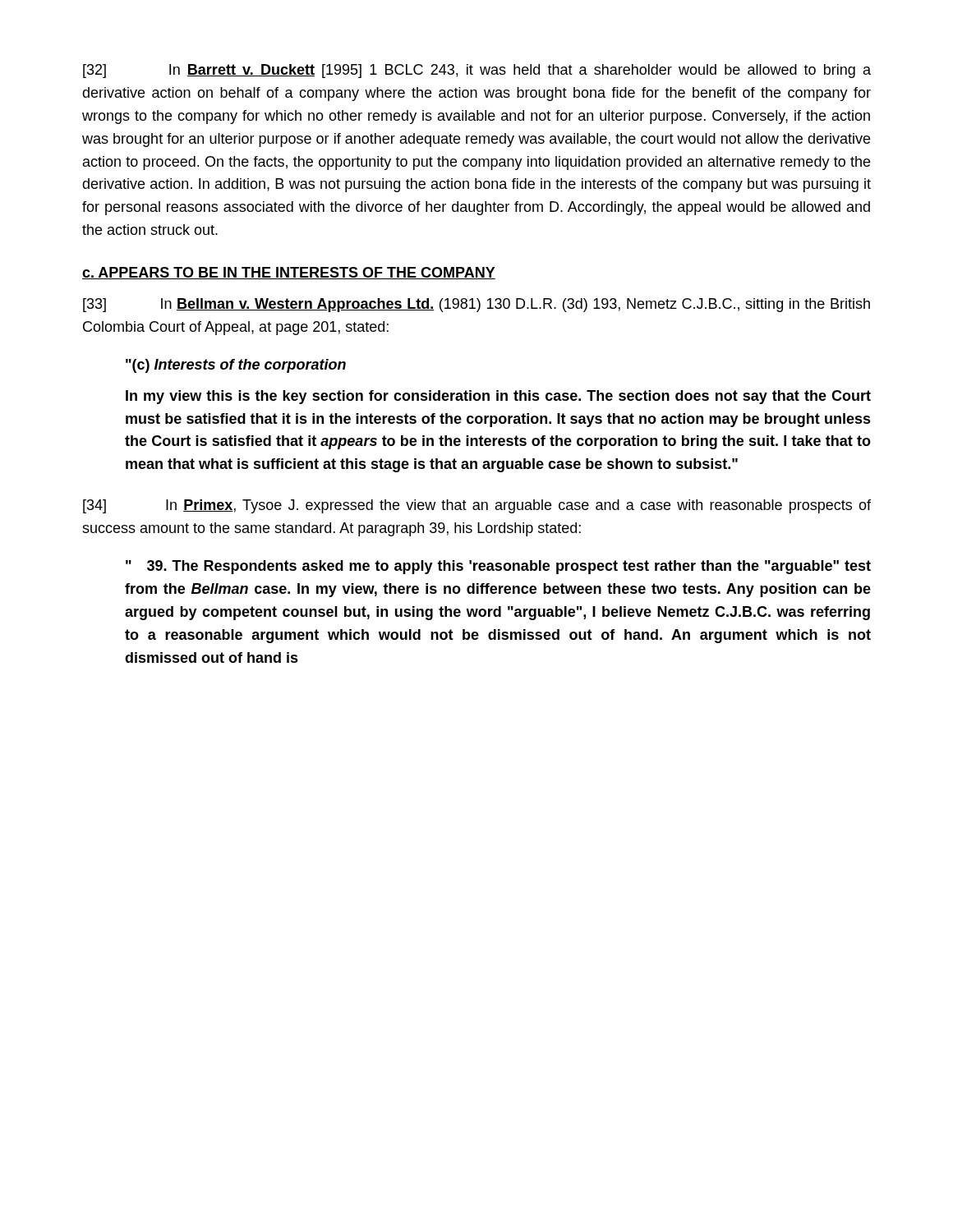Select the passage starting ""(c) Interests of"
This screenshot has width=953, height=1232.
coord(236,364)
